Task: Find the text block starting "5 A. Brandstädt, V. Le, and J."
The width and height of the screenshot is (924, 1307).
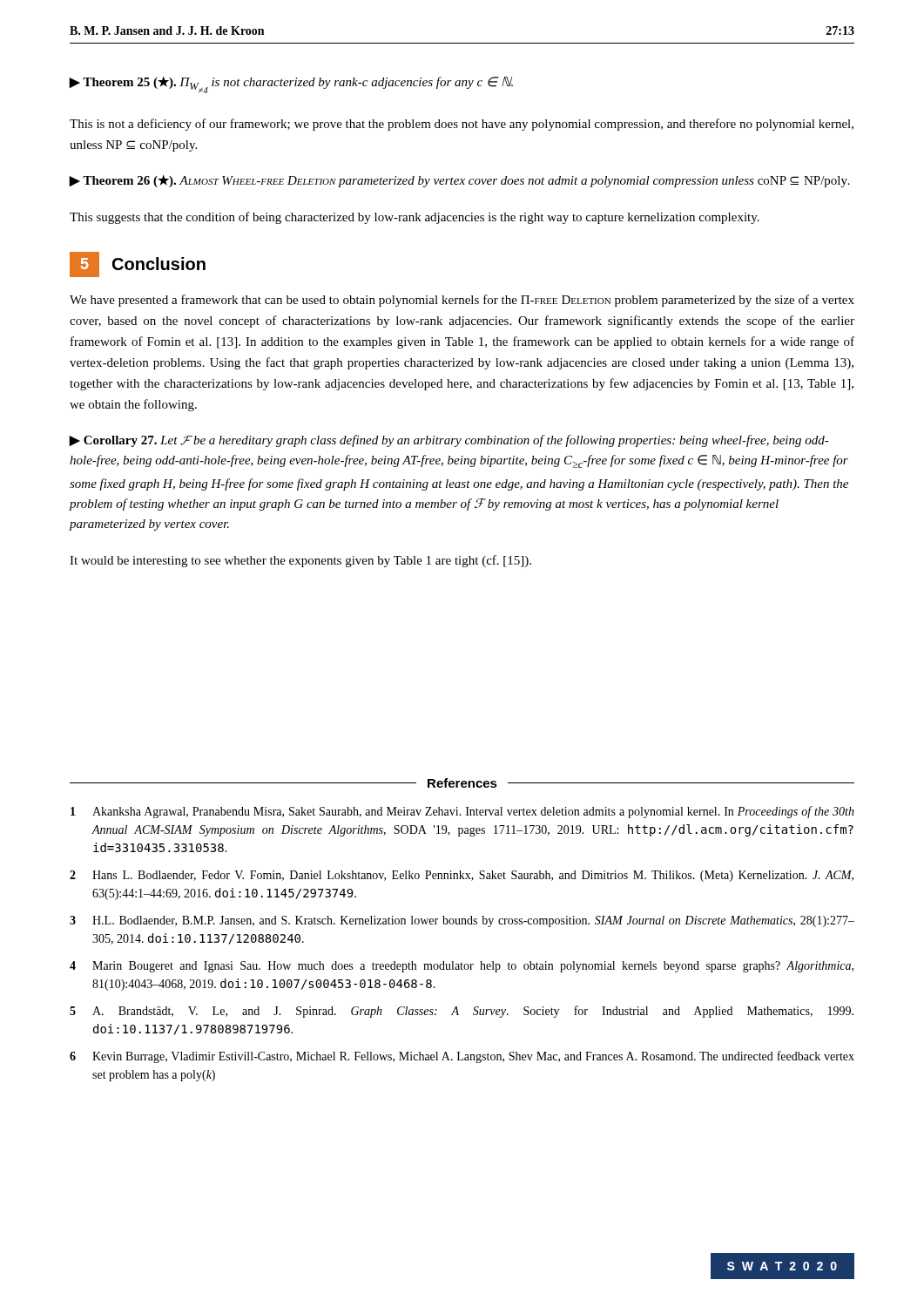Action: (x=462, y=1020)
